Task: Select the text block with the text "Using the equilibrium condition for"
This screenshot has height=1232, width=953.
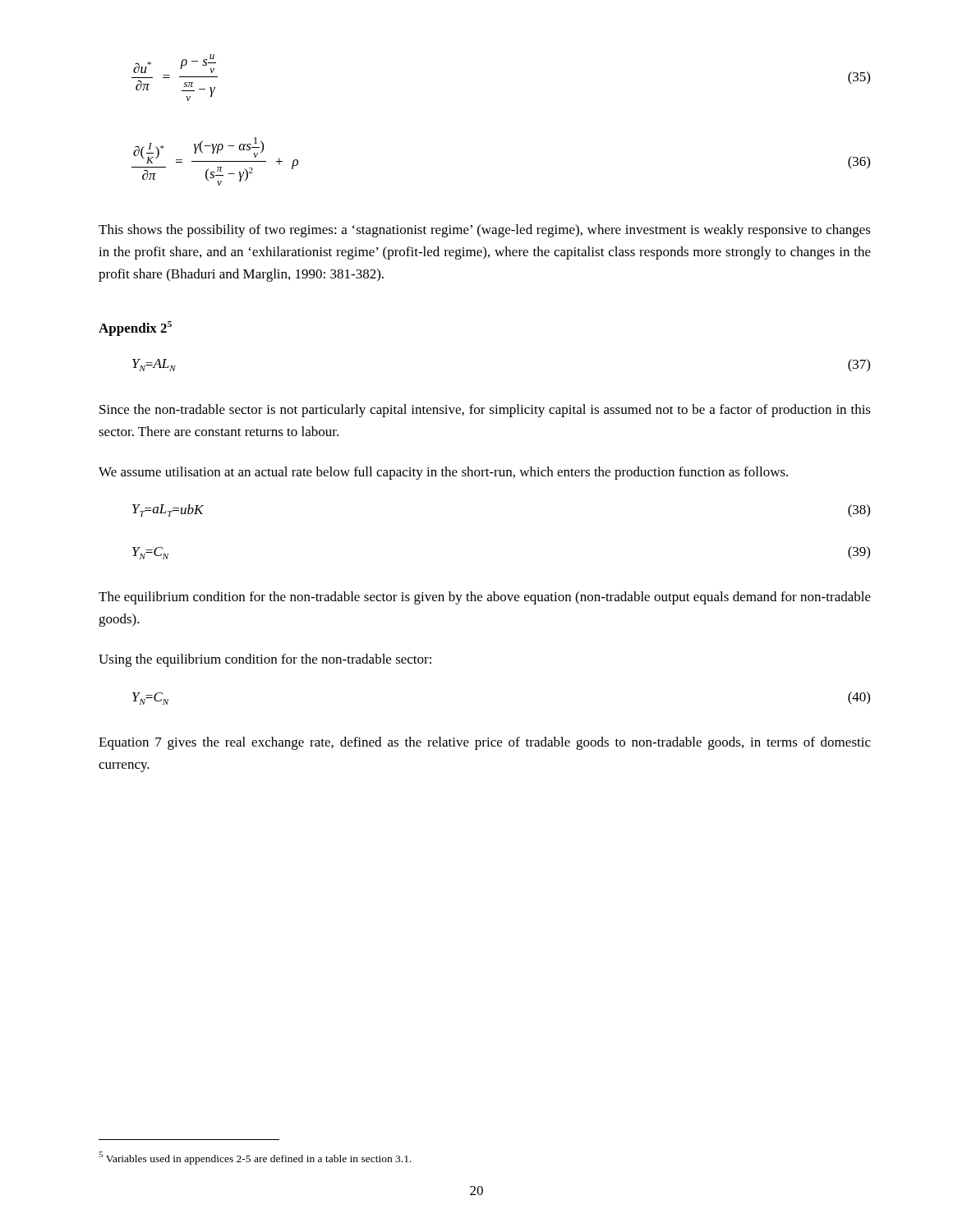Action: pyautogui.click(x=266, y=659)
